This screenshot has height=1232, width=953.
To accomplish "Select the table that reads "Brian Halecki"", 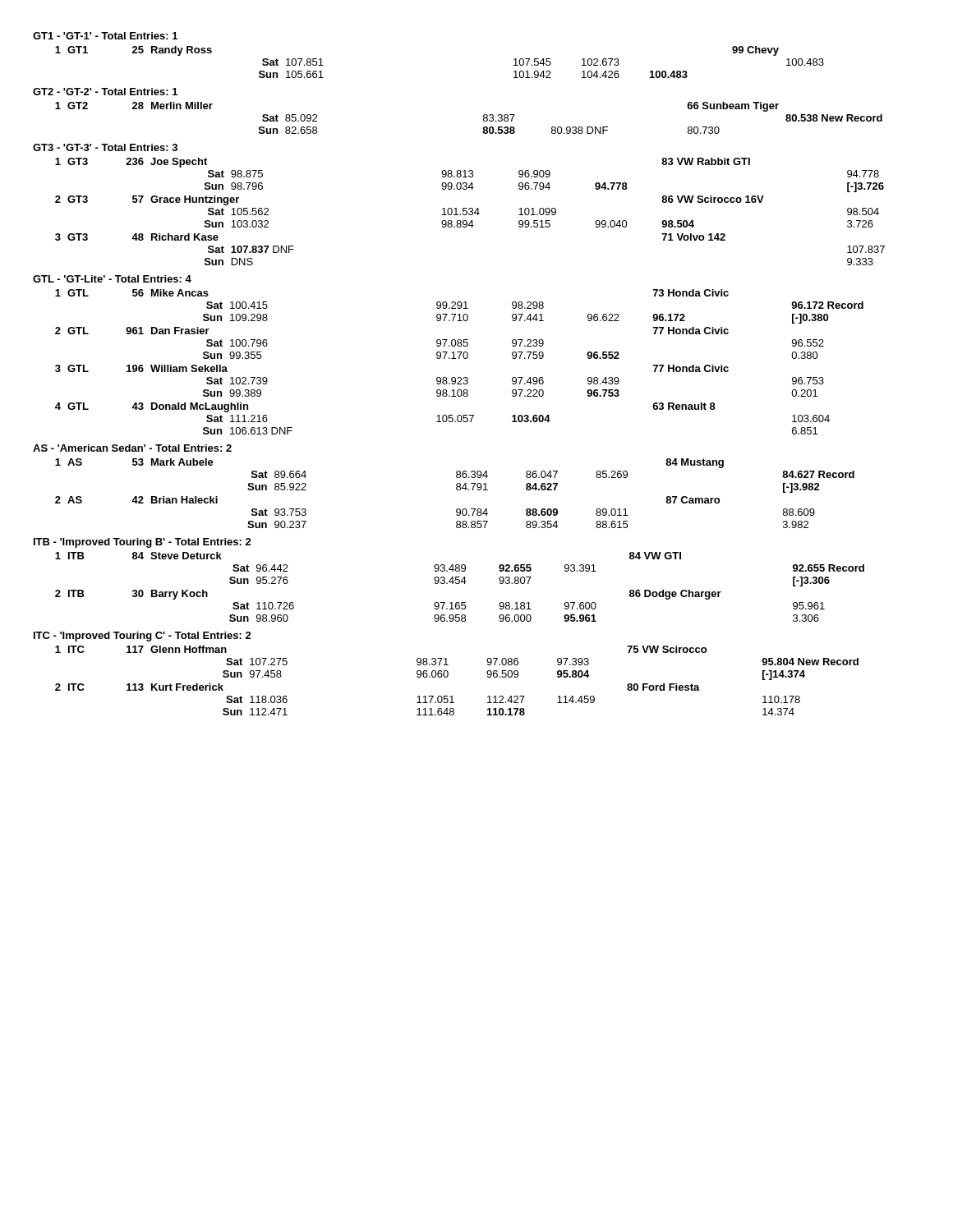I will tap(476, 493).
